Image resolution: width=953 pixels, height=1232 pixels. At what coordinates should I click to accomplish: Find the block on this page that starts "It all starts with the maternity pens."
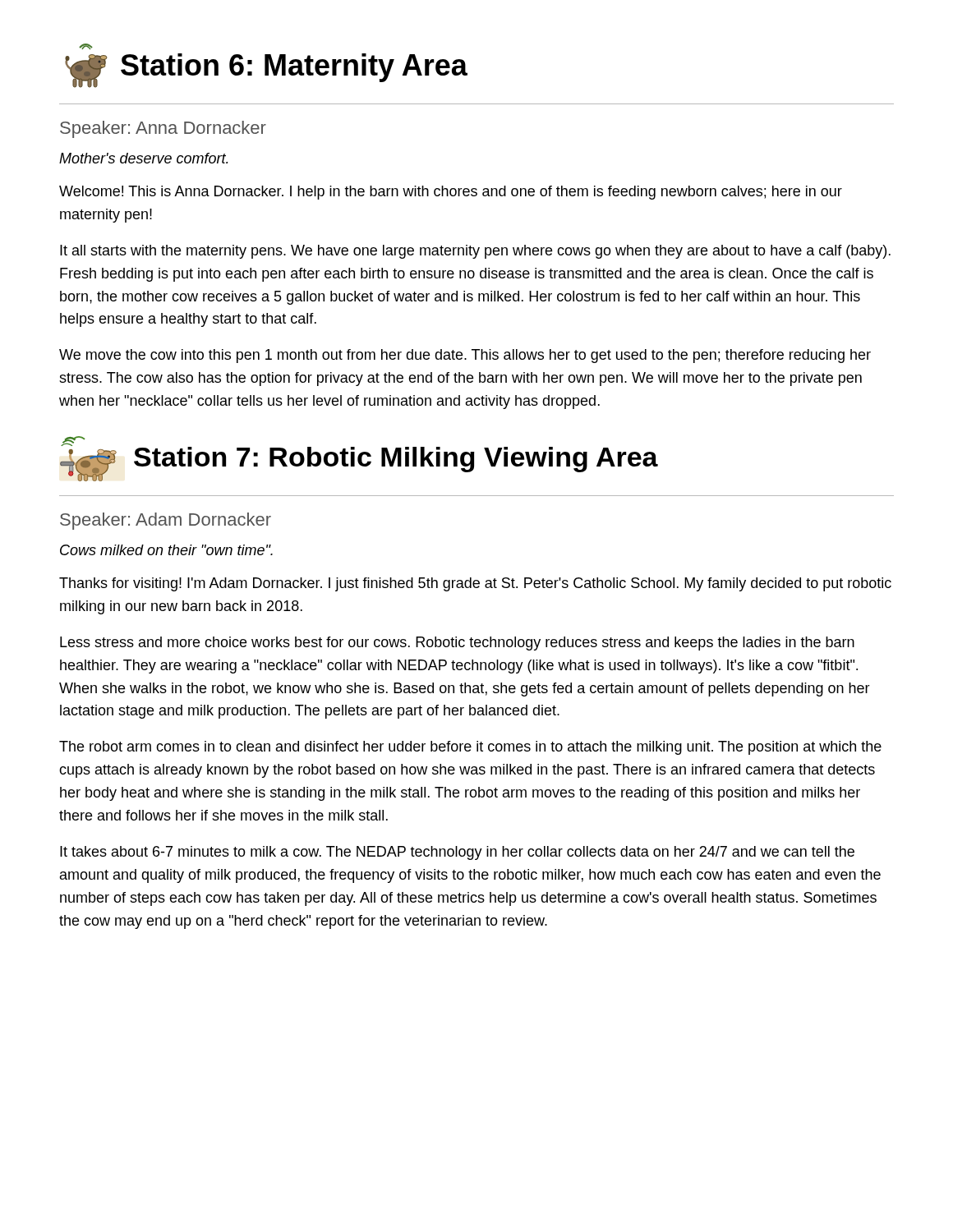[x=475, y=285]
